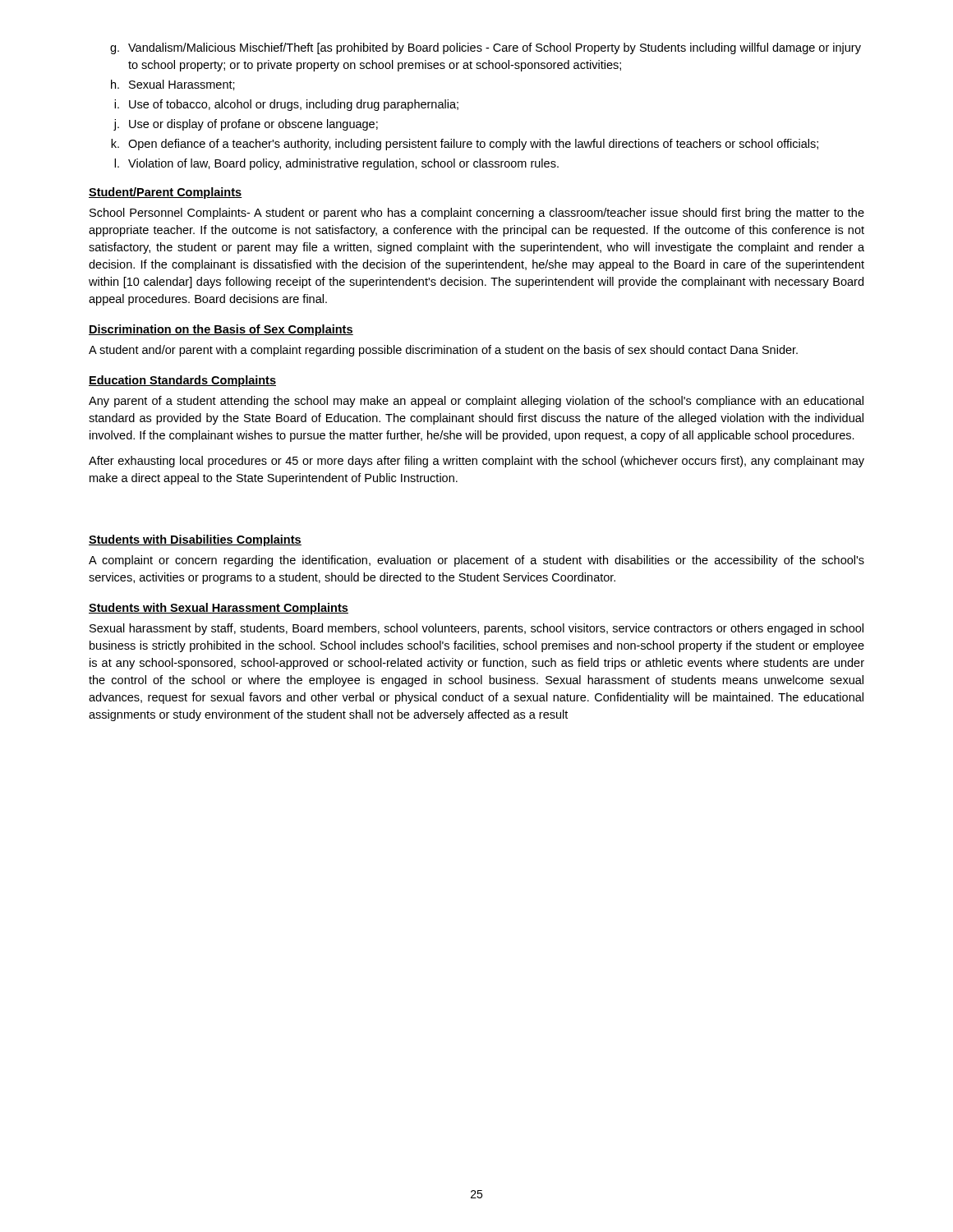Where does it say "h. Sexual Harassment;"?
953x1232 pixels.
pos(173,85)
